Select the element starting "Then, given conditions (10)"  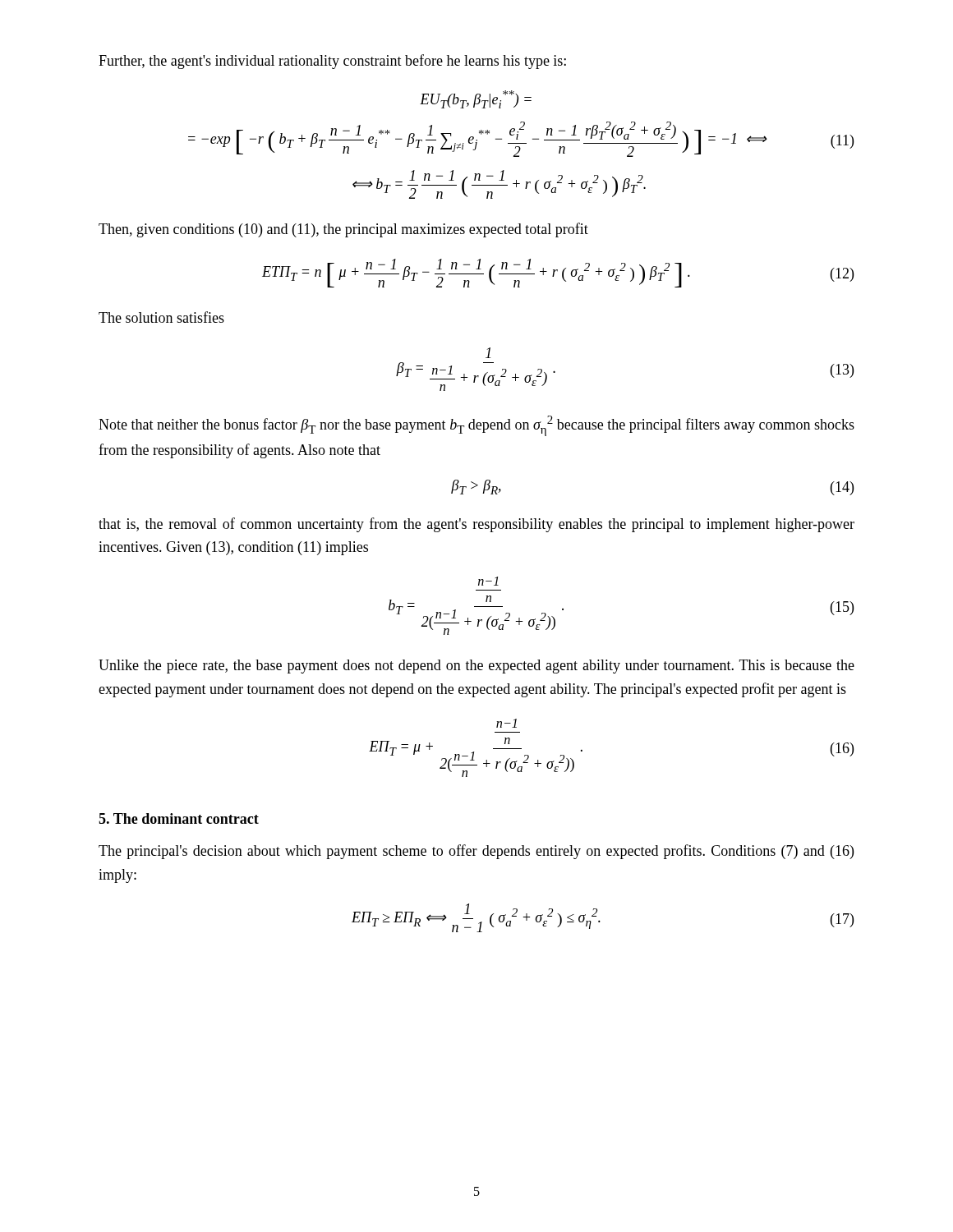pos(343,229)
